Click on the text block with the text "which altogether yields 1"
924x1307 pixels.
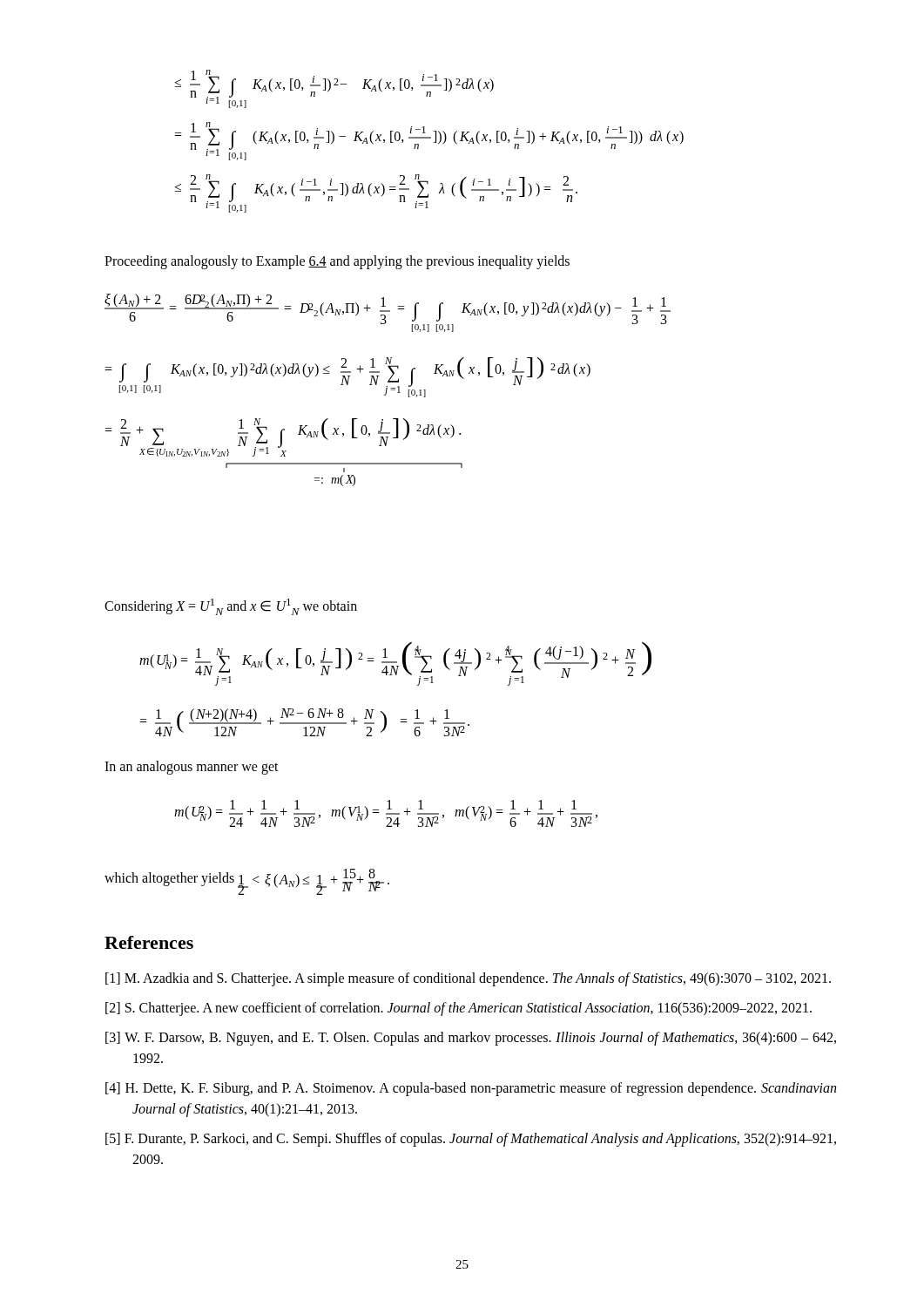258,879
